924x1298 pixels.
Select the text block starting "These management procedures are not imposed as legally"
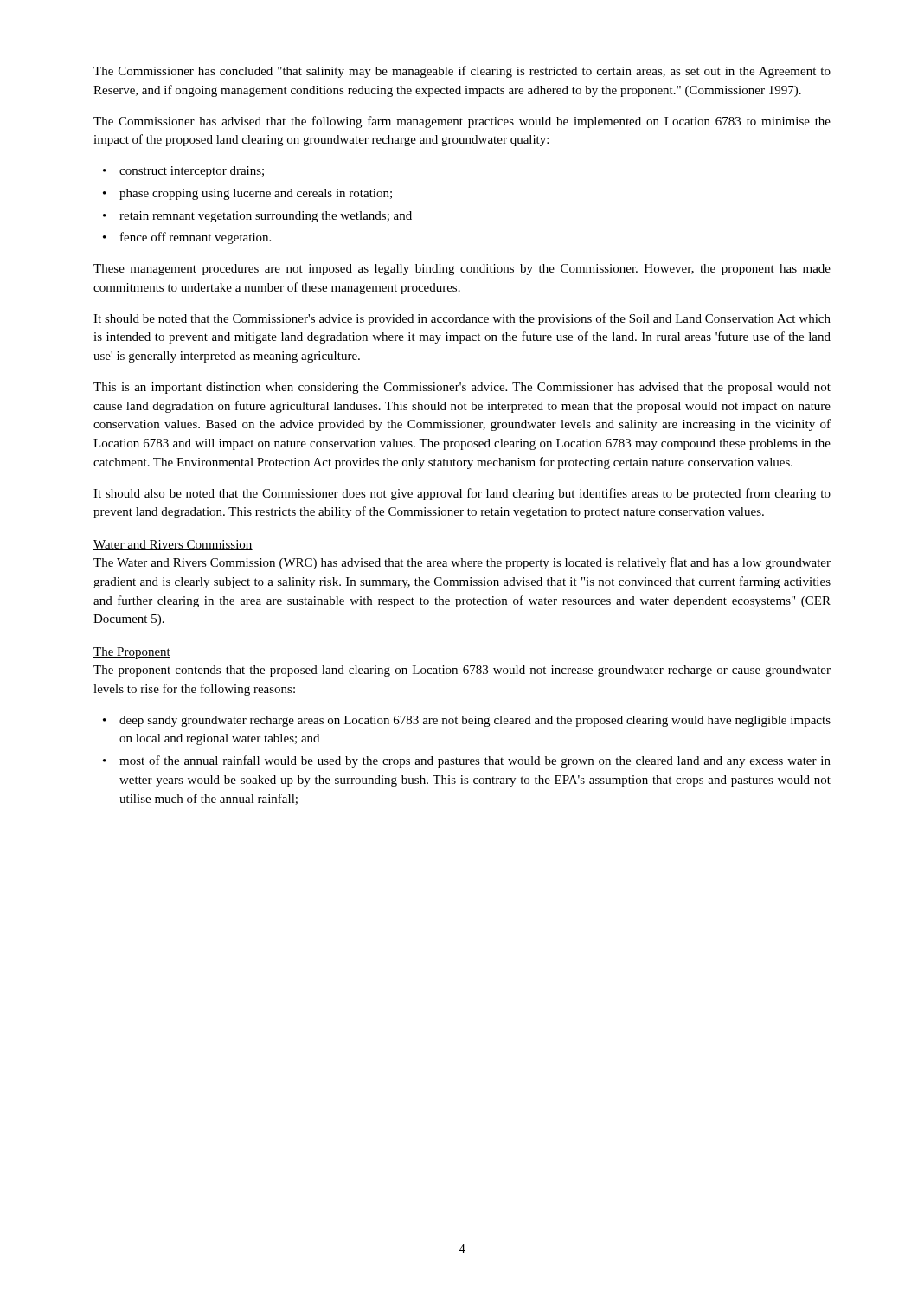[x=462, y=278]
